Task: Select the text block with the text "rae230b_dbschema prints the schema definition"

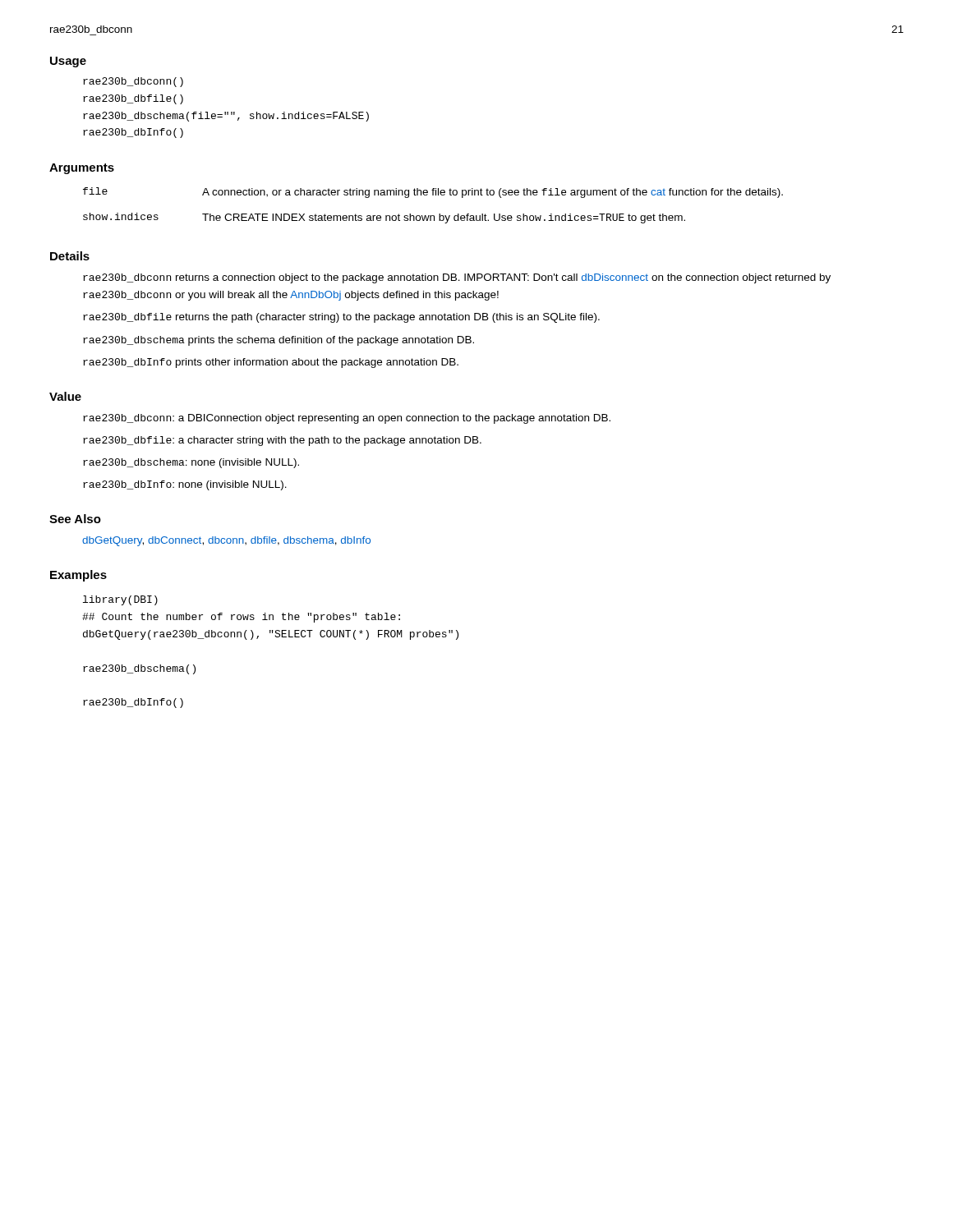Action: (279, 340)
